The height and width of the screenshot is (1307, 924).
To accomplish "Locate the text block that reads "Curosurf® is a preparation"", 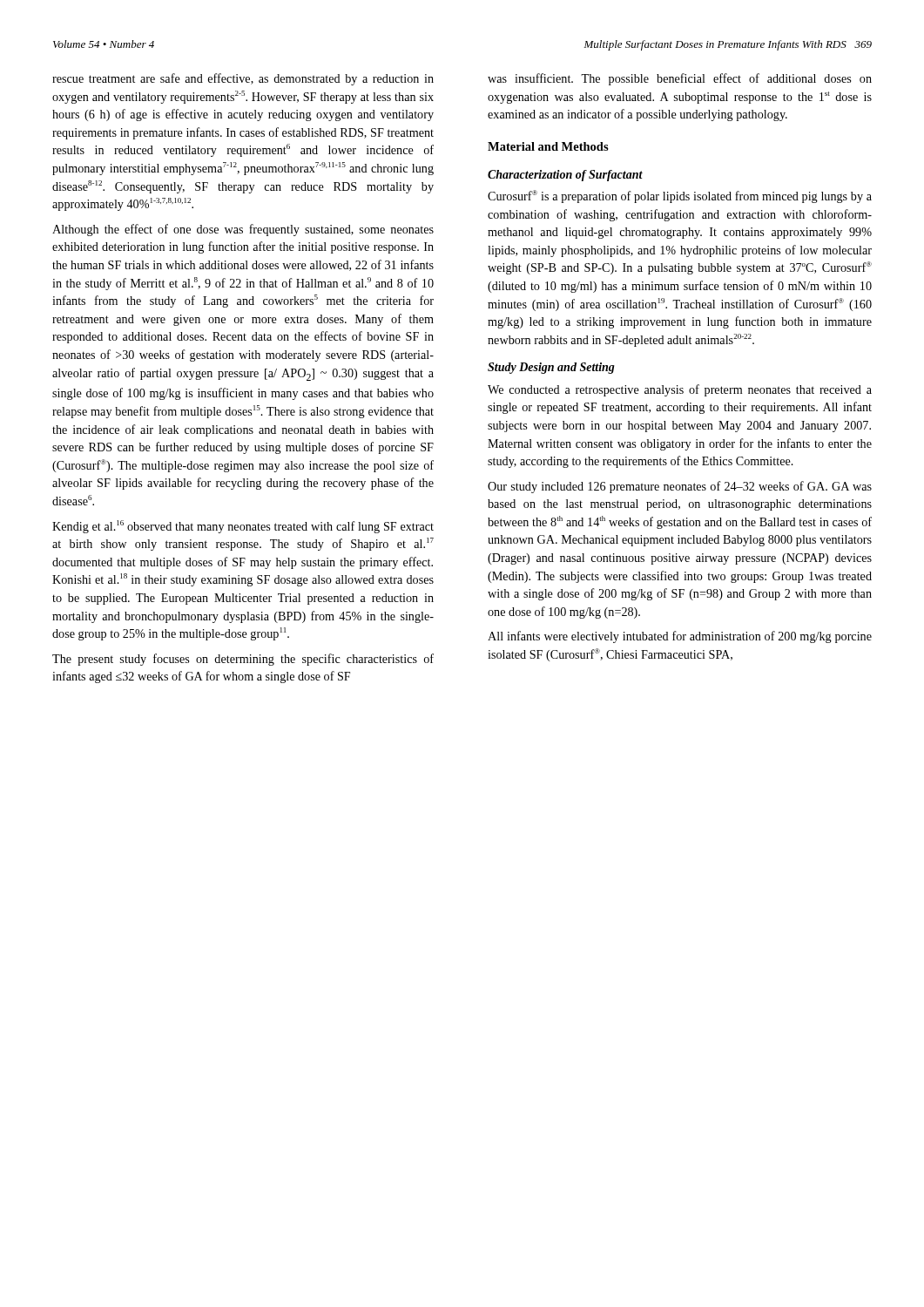I will 680,268.
